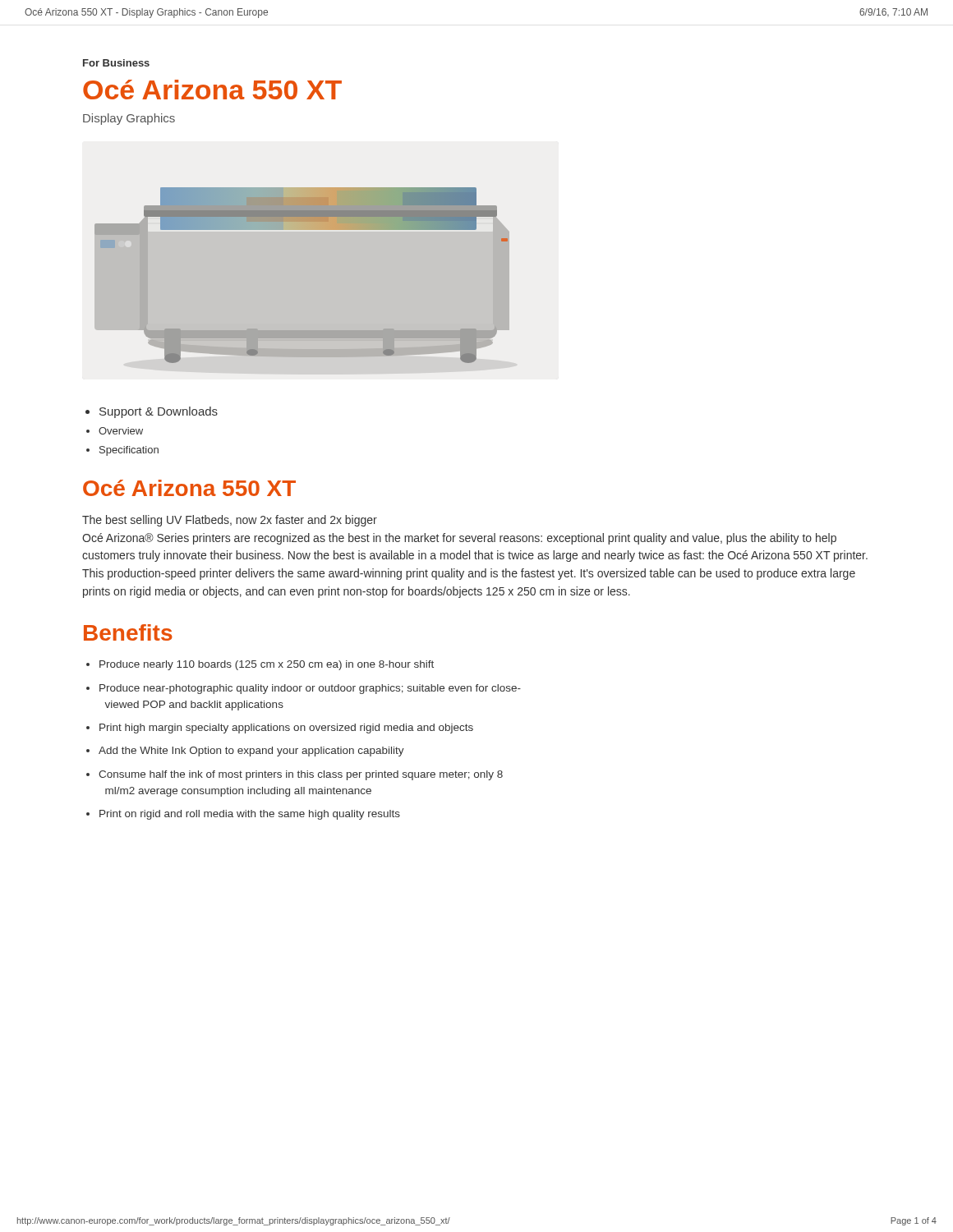This screenshot has height=1232, width=953.
Task: Click on the block starting "Produce nearly 110 boards (125 cm x 250"
Action: (x=266, y=664)
